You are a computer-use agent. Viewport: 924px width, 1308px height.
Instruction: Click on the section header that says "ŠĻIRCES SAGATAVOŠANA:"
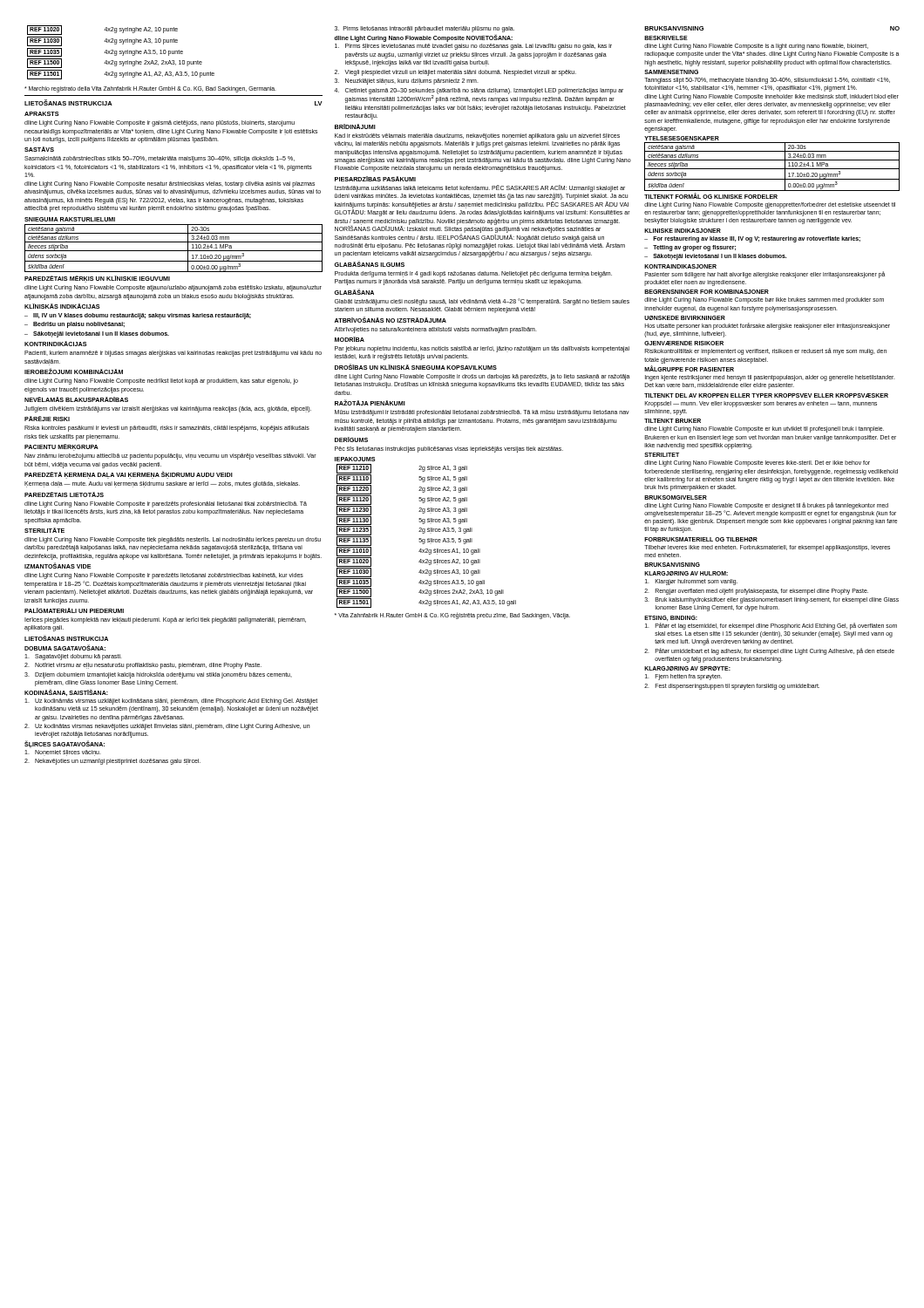pos(65,744)
